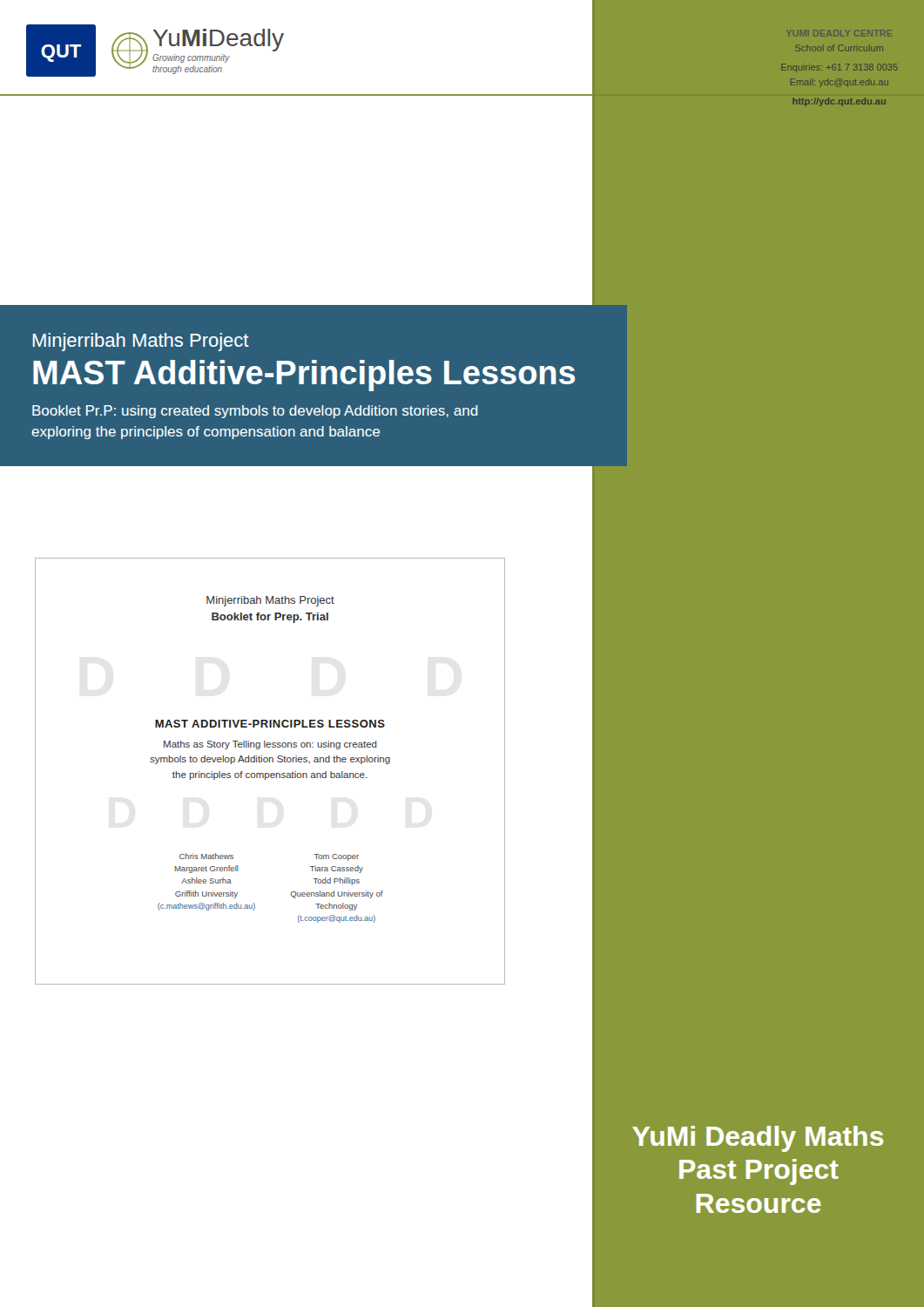The width and height of the screenshot is (924, 1307).
Task: Locate the logo
Action: 198,51
